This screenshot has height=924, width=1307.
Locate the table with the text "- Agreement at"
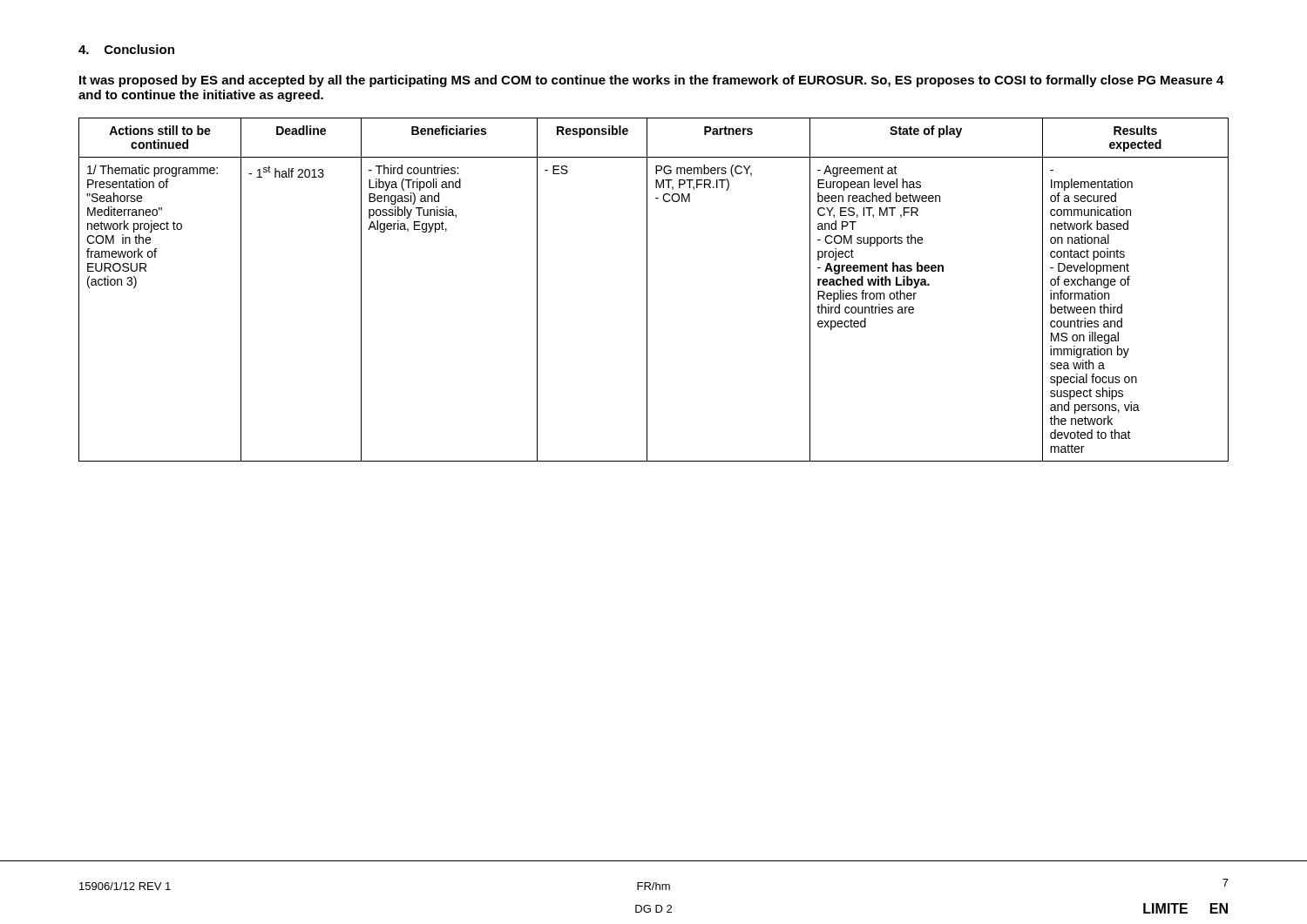(x=654, y=290)
